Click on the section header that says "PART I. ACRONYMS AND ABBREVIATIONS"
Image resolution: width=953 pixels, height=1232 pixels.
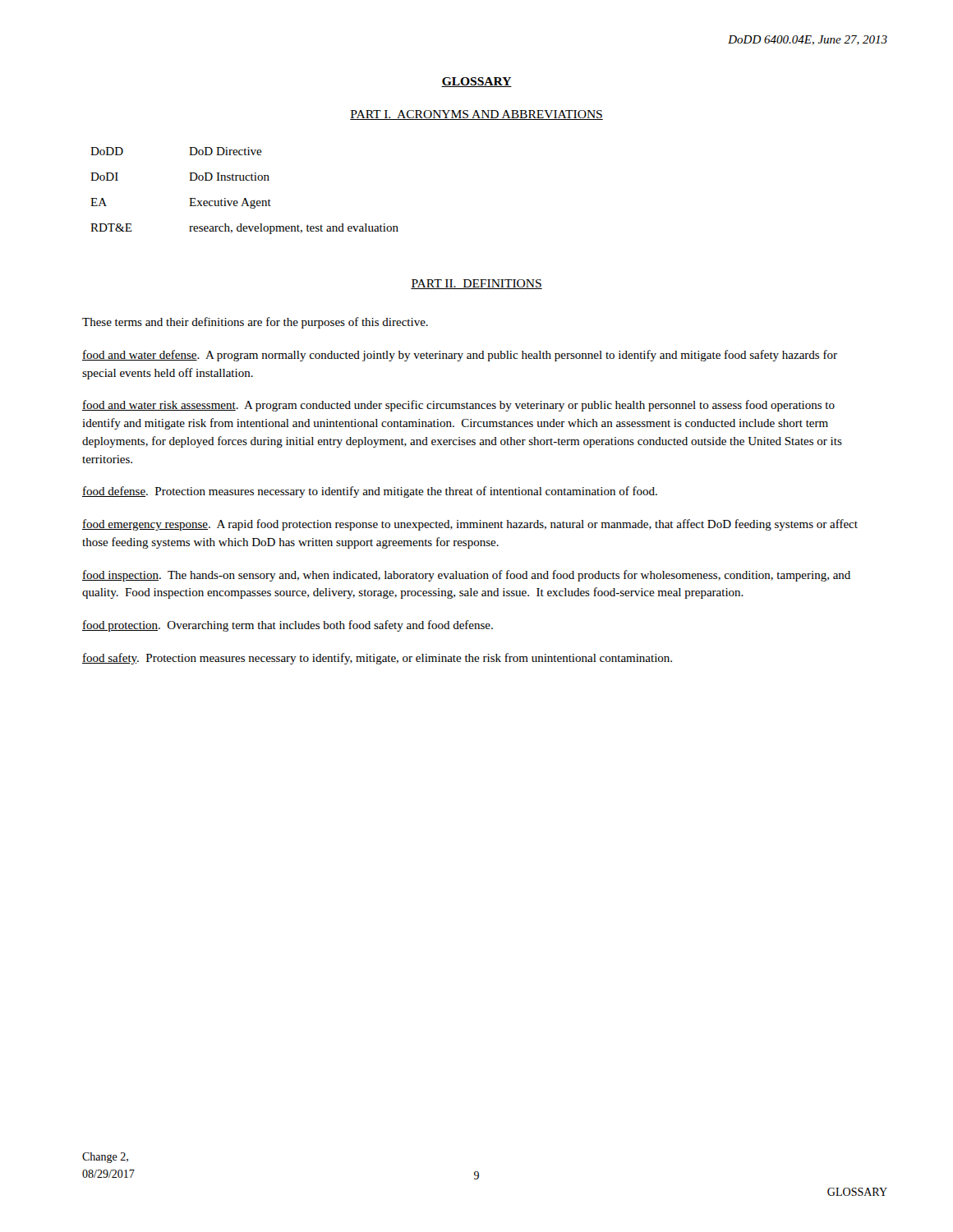click(x=476, y=114)
